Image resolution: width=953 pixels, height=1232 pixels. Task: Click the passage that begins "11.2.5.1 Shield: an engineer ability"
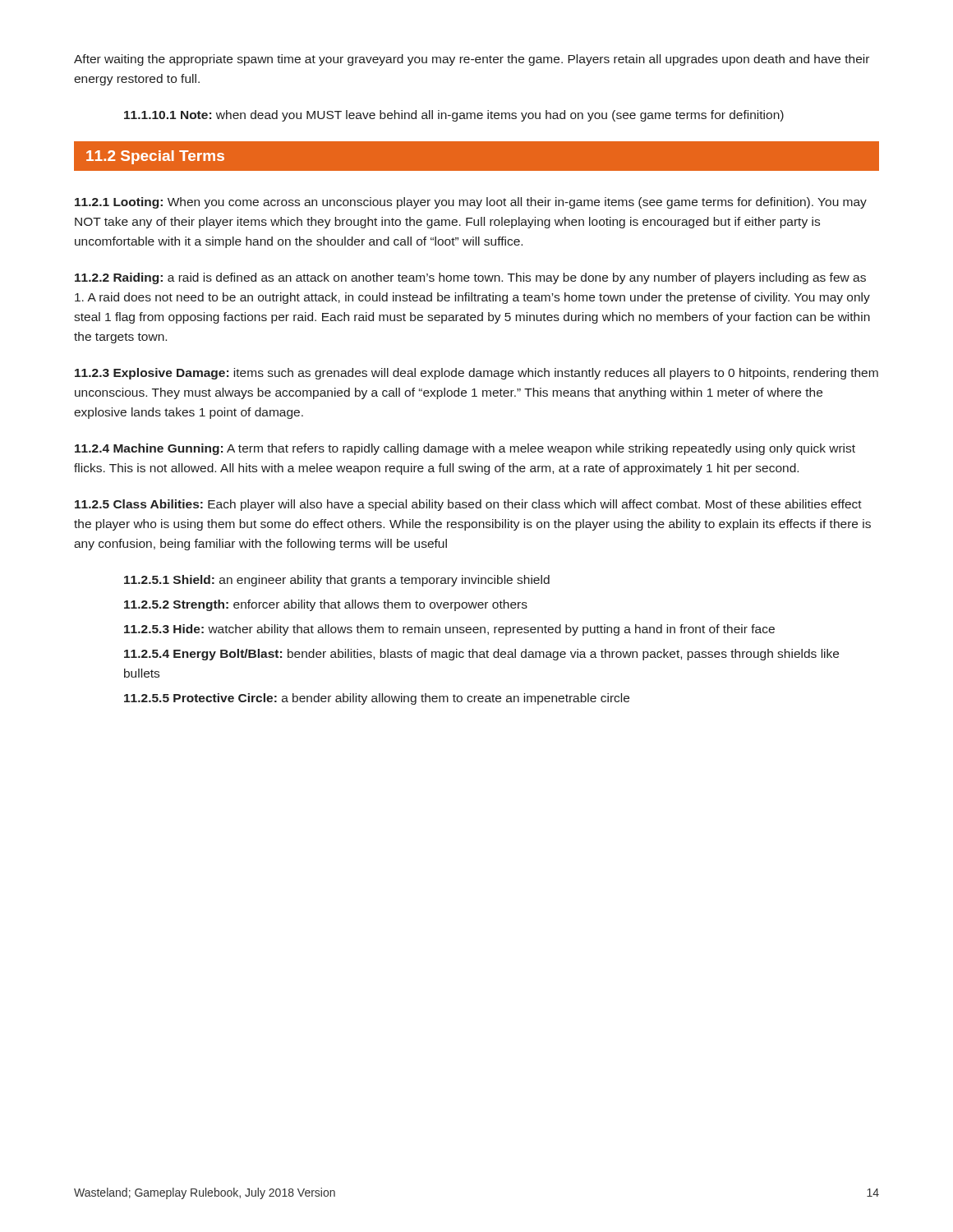337,580
